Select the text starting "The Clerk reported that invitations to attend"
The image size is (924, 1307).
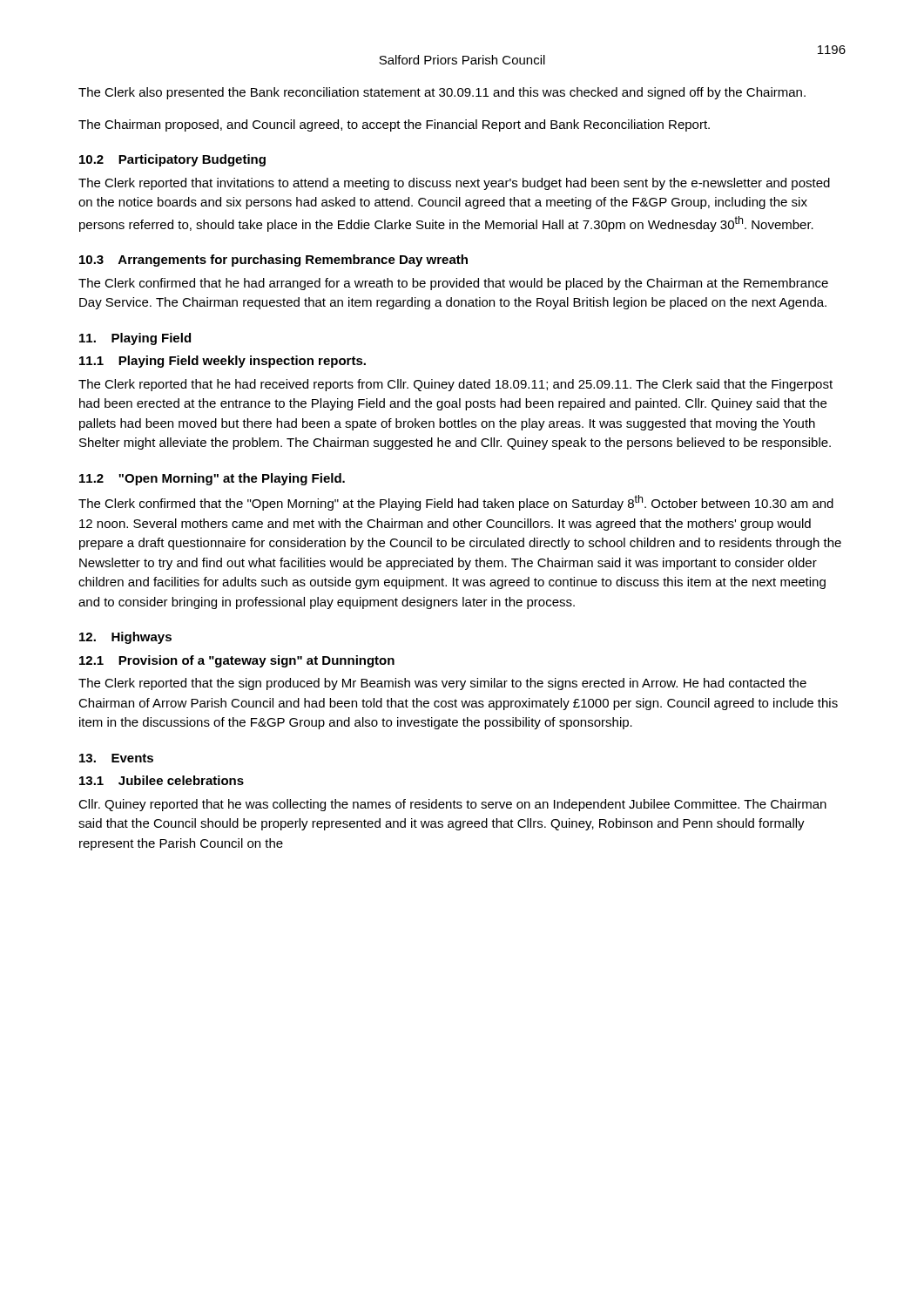454,203
